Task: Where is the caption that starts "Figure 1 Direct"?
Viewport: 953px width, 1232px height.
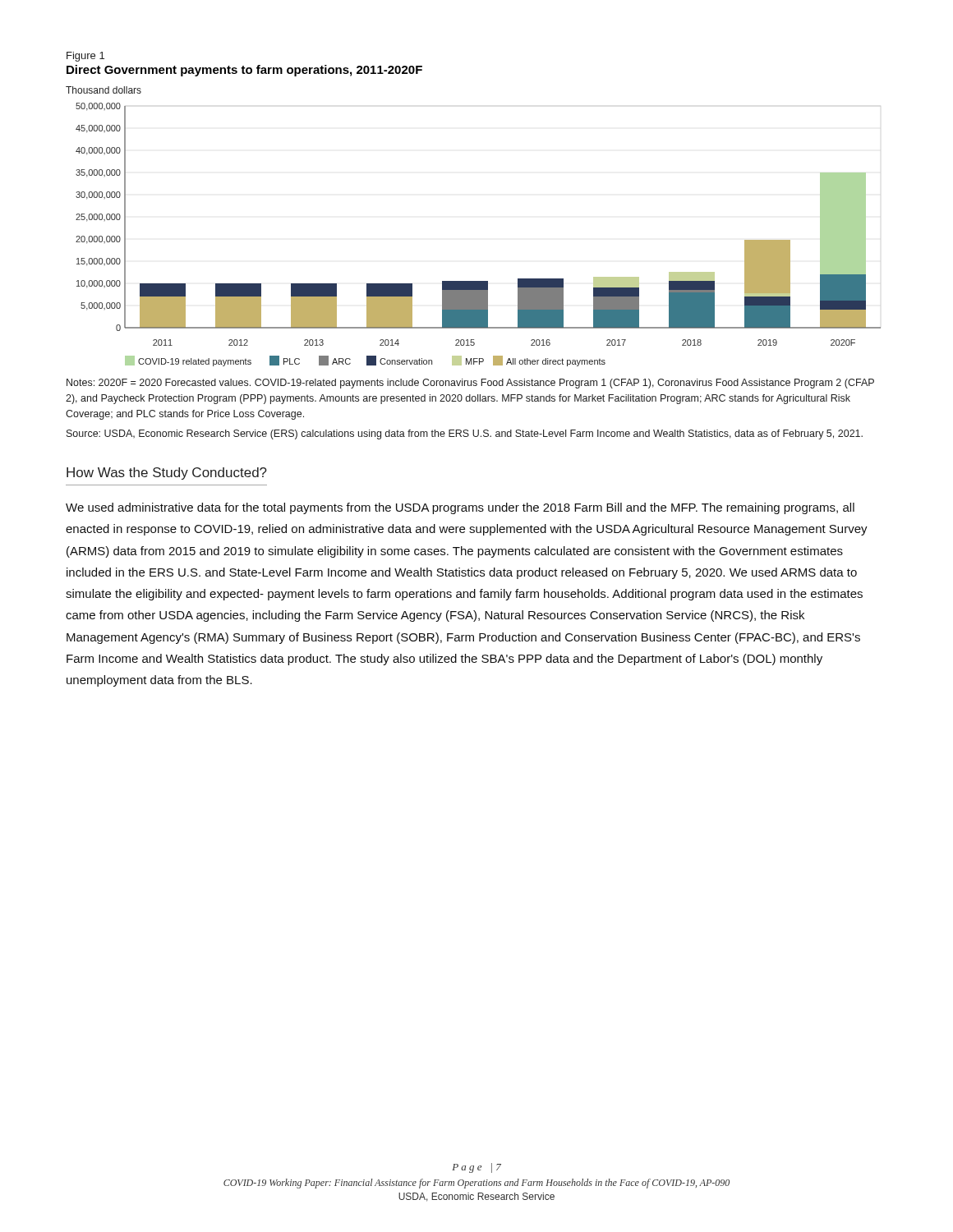Action: point(85,57)
